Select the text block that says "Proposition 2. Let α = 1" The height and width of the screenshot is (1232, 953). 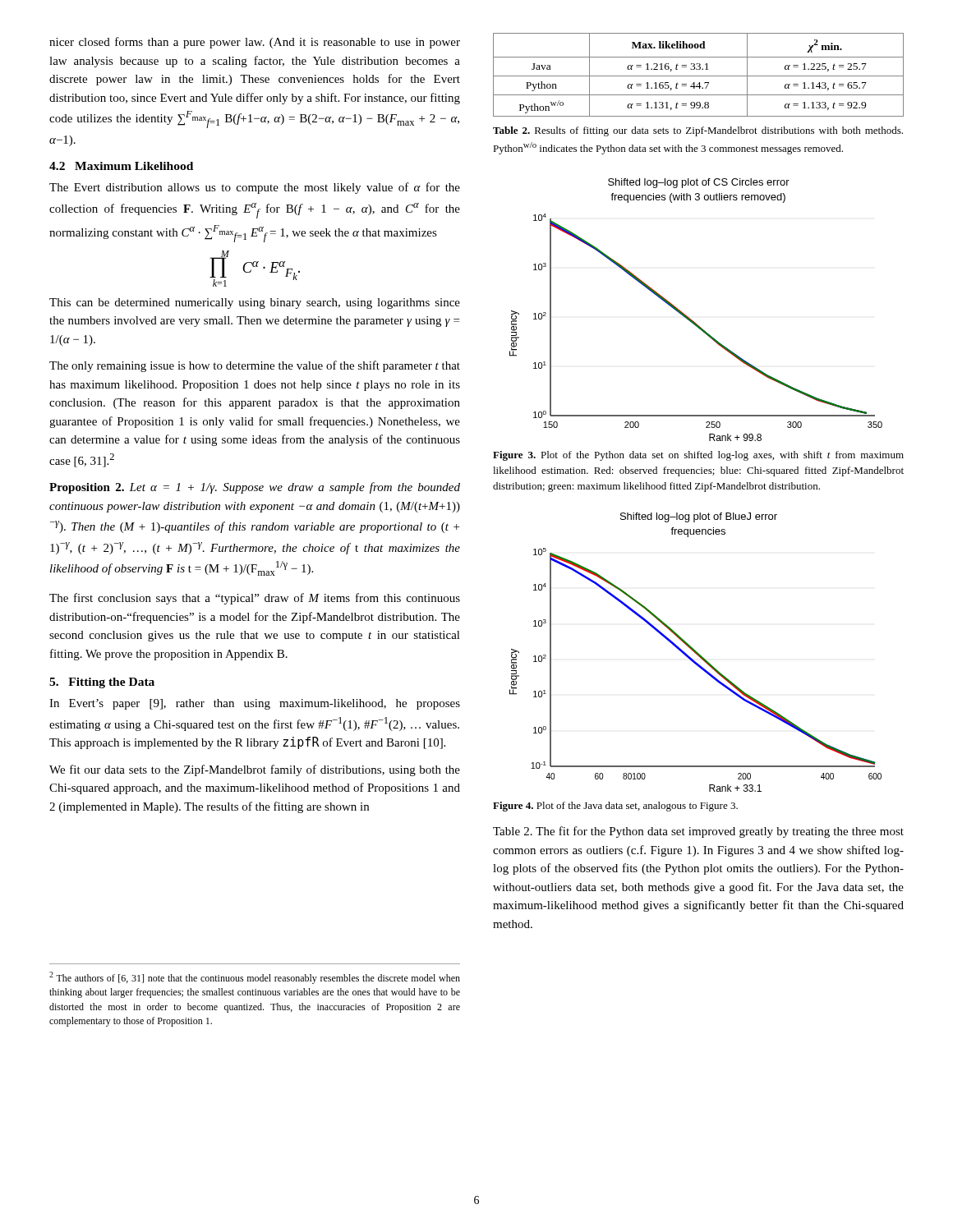pos(255,530)
